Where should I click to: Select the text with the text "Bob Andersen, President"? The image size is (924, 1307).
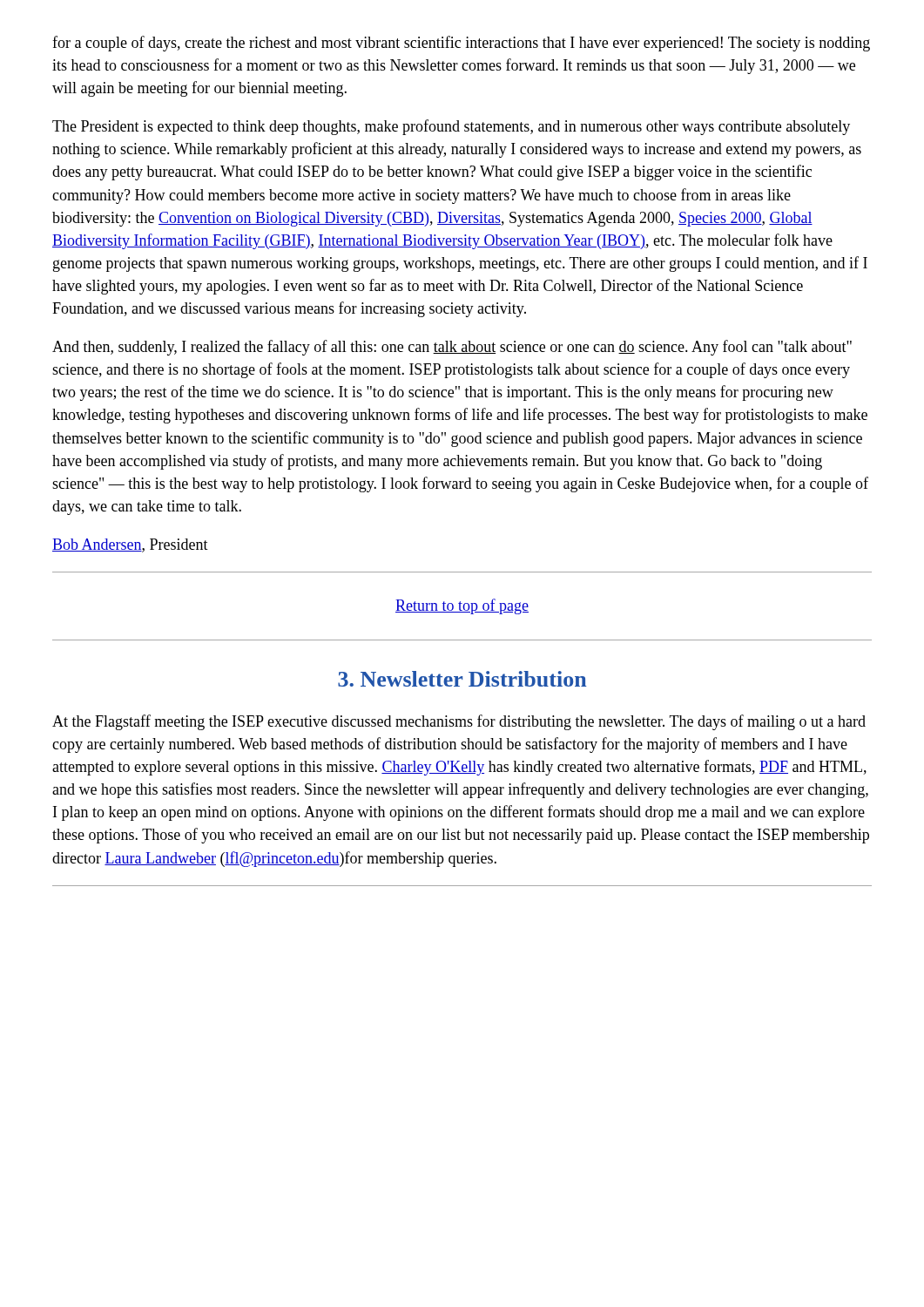tap(130, 544)
